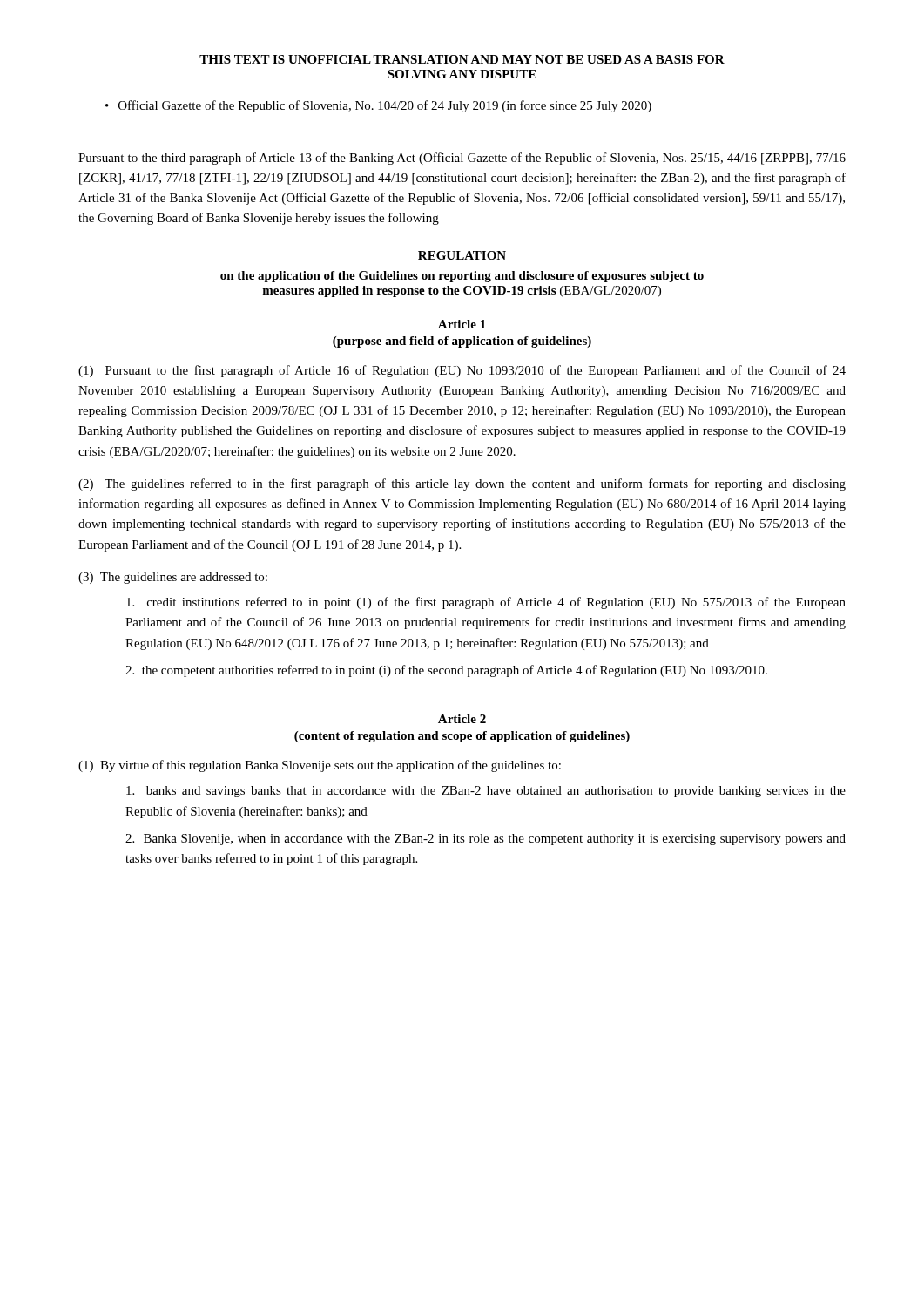Point to the element starting "Pursuant to the third paragraph of"
The width and height of the screenshot is (924, 1307).
[462, 188]
